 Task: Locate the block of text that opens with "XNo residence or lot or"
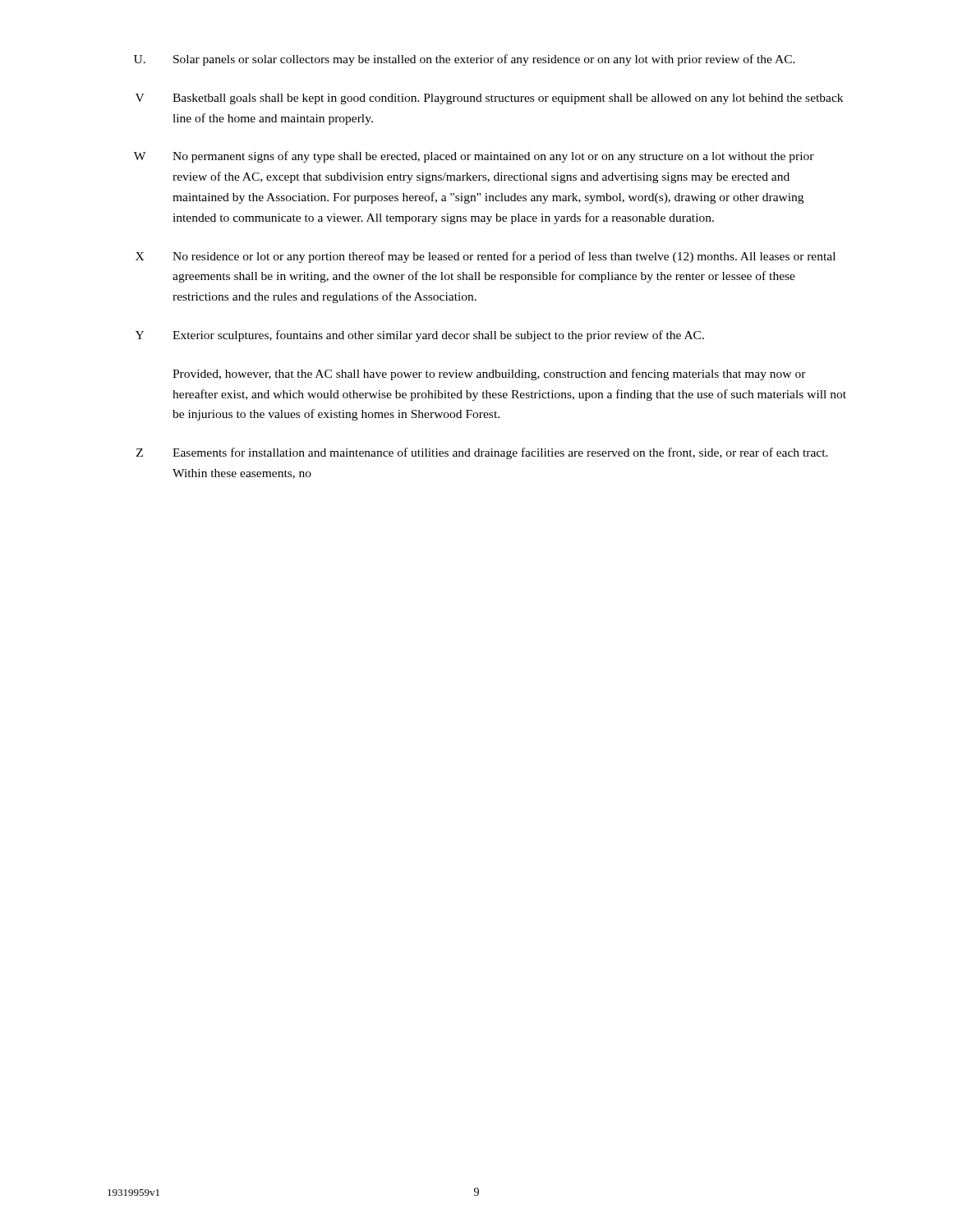[x=476, y=277]
